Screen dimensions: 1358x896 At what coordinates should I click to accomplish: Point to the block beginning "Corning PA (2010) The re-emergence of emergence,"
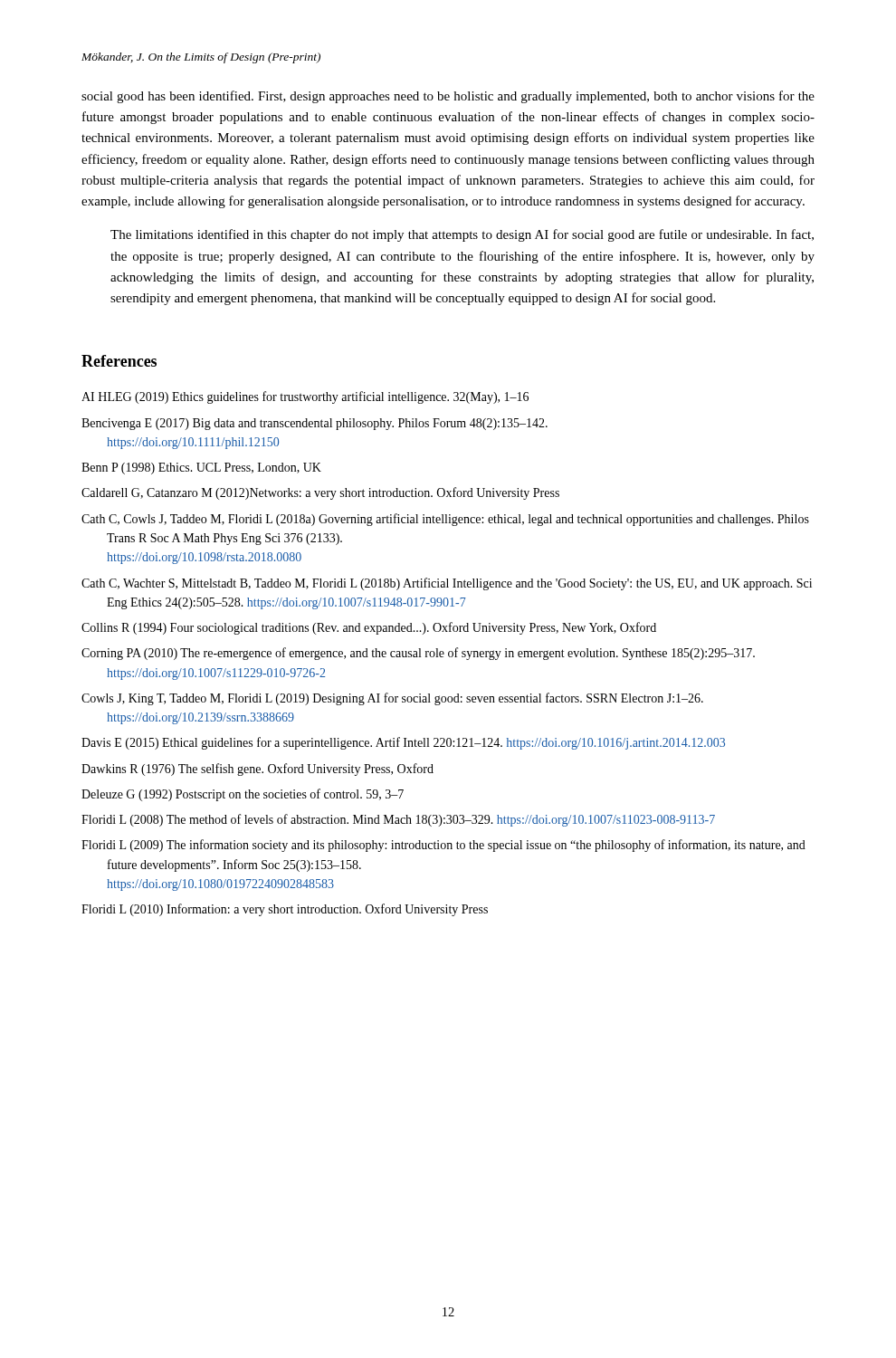[x=418, y=663]
